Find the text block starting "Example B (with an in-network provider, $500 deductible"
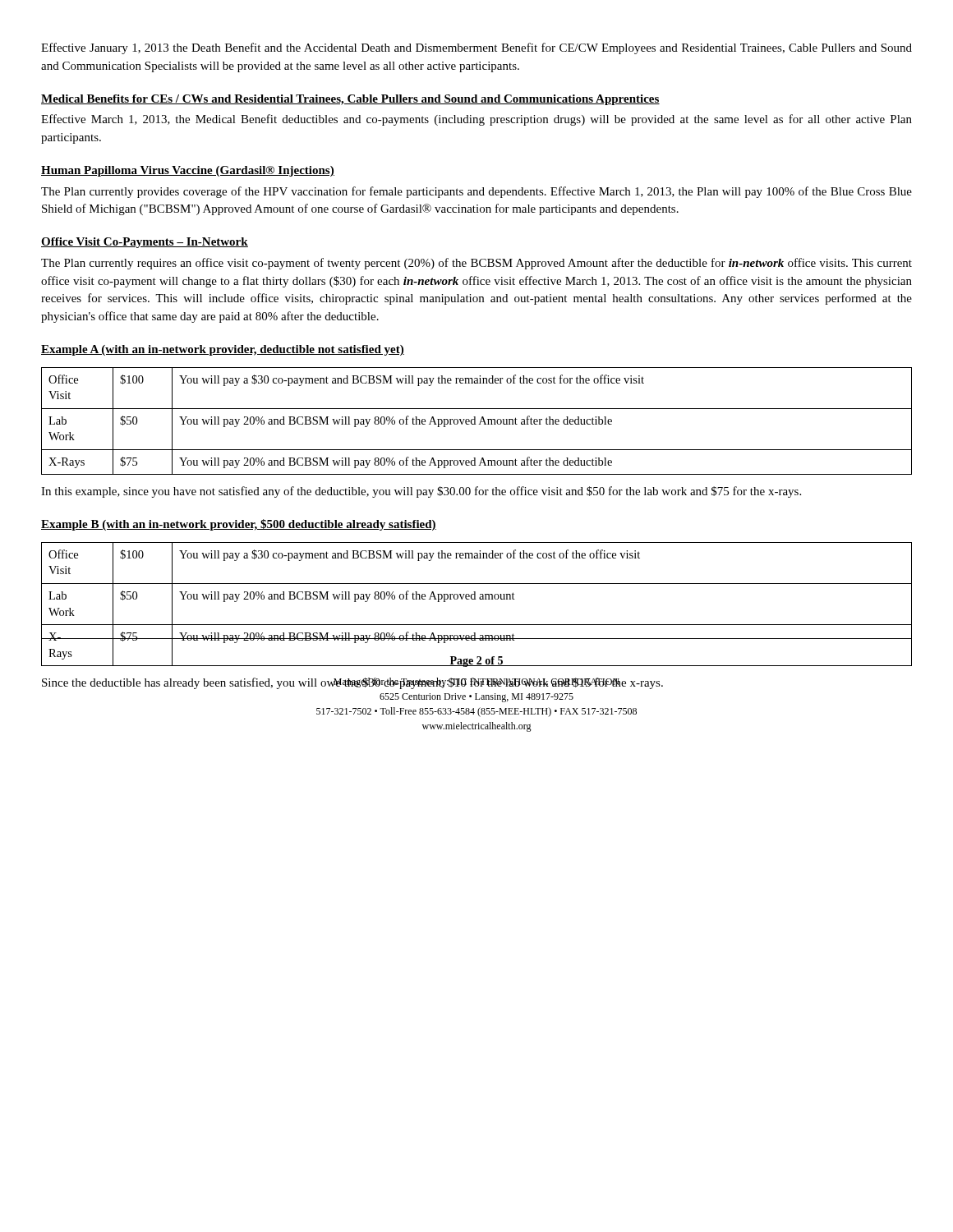Screen dimensions: 1232x953 click(x=239, y=525)
